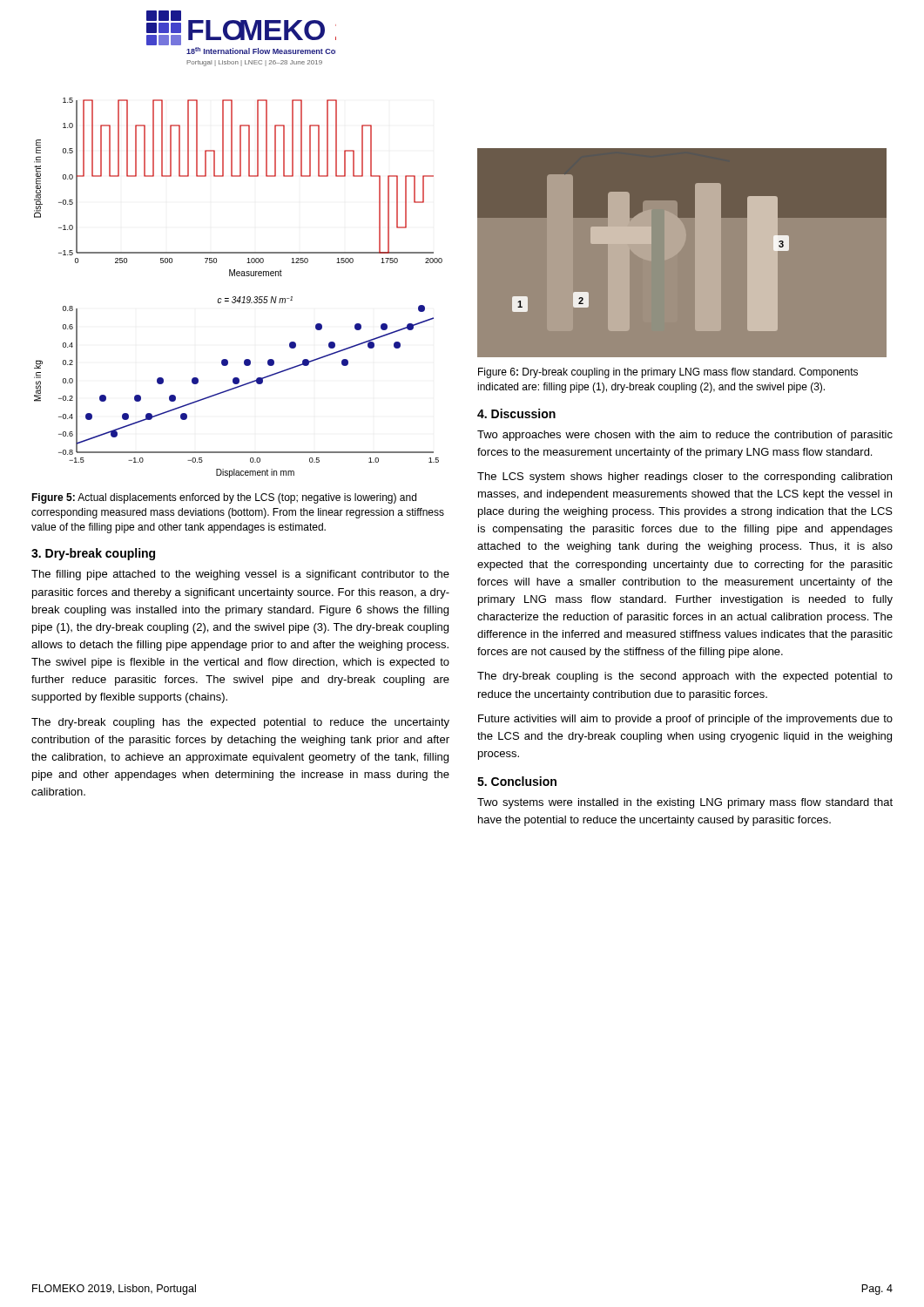Image resolution: width=924 pixels, height=1307 pixels.
Task: Locate the logo
Action: 240,49
